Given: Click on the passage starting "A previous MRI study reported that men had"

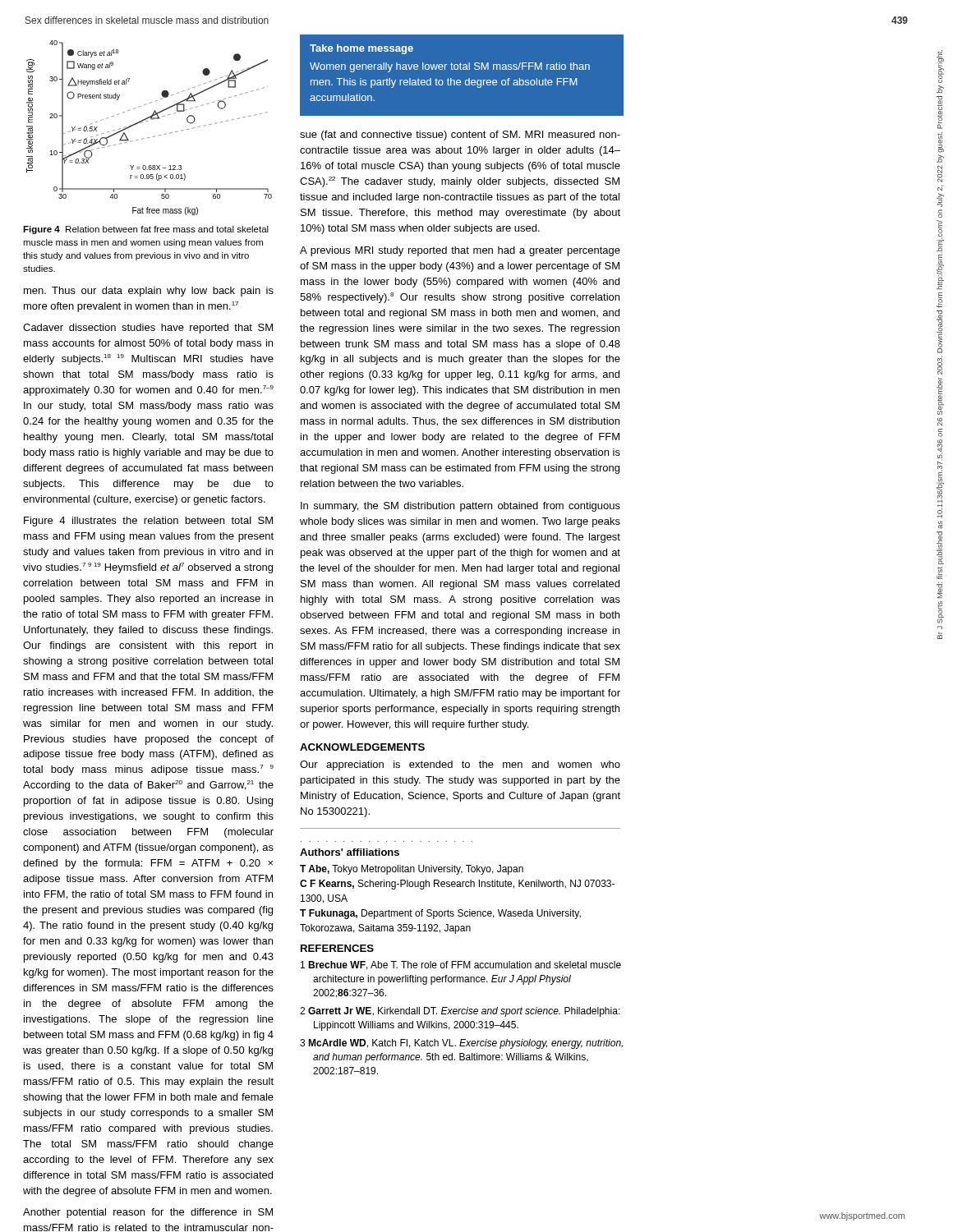Looking at the screenshot, I should tap(460, 367).
